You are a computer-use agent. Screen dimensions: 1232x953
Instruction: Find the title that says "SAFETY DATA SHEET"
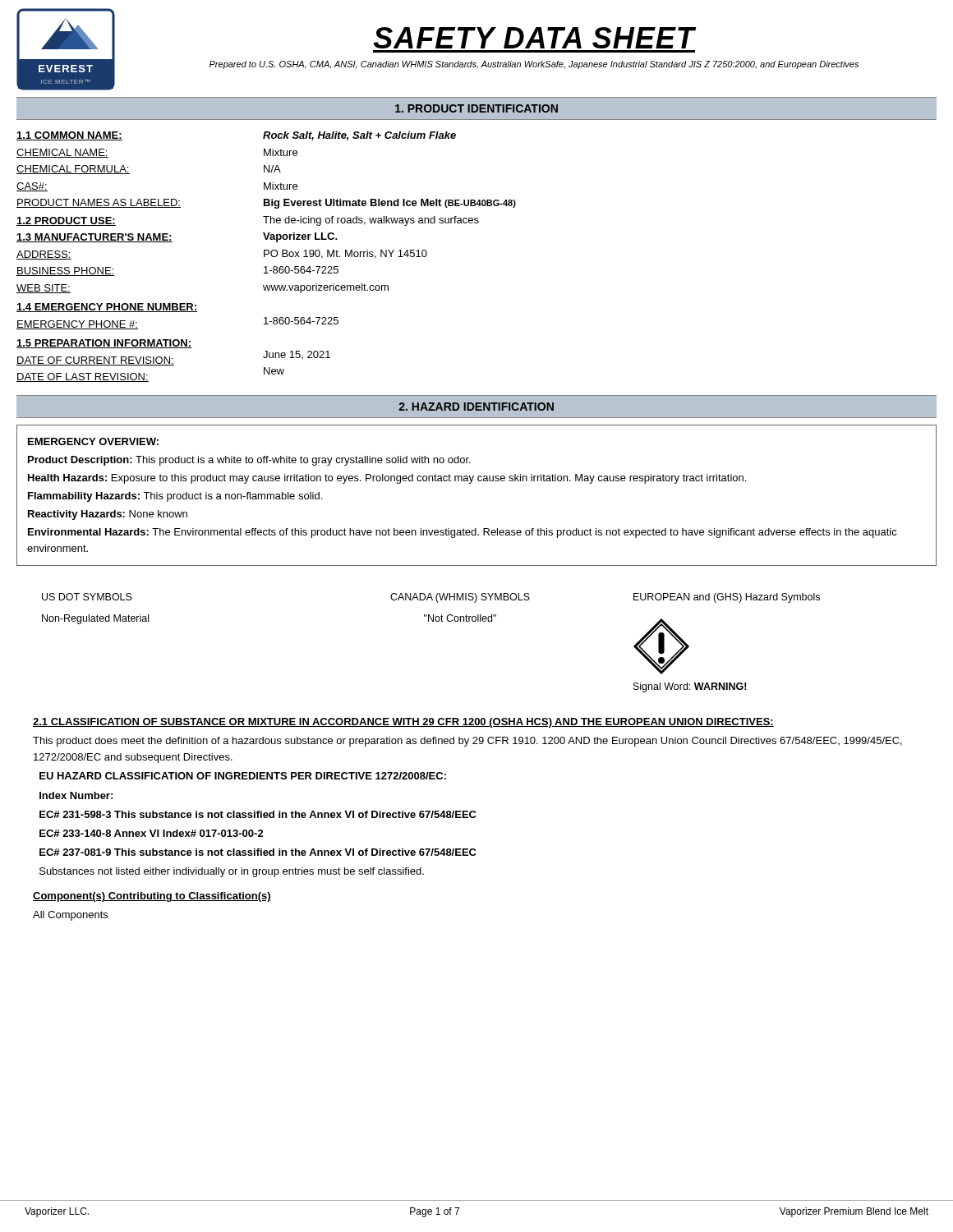tap(534, 38)
